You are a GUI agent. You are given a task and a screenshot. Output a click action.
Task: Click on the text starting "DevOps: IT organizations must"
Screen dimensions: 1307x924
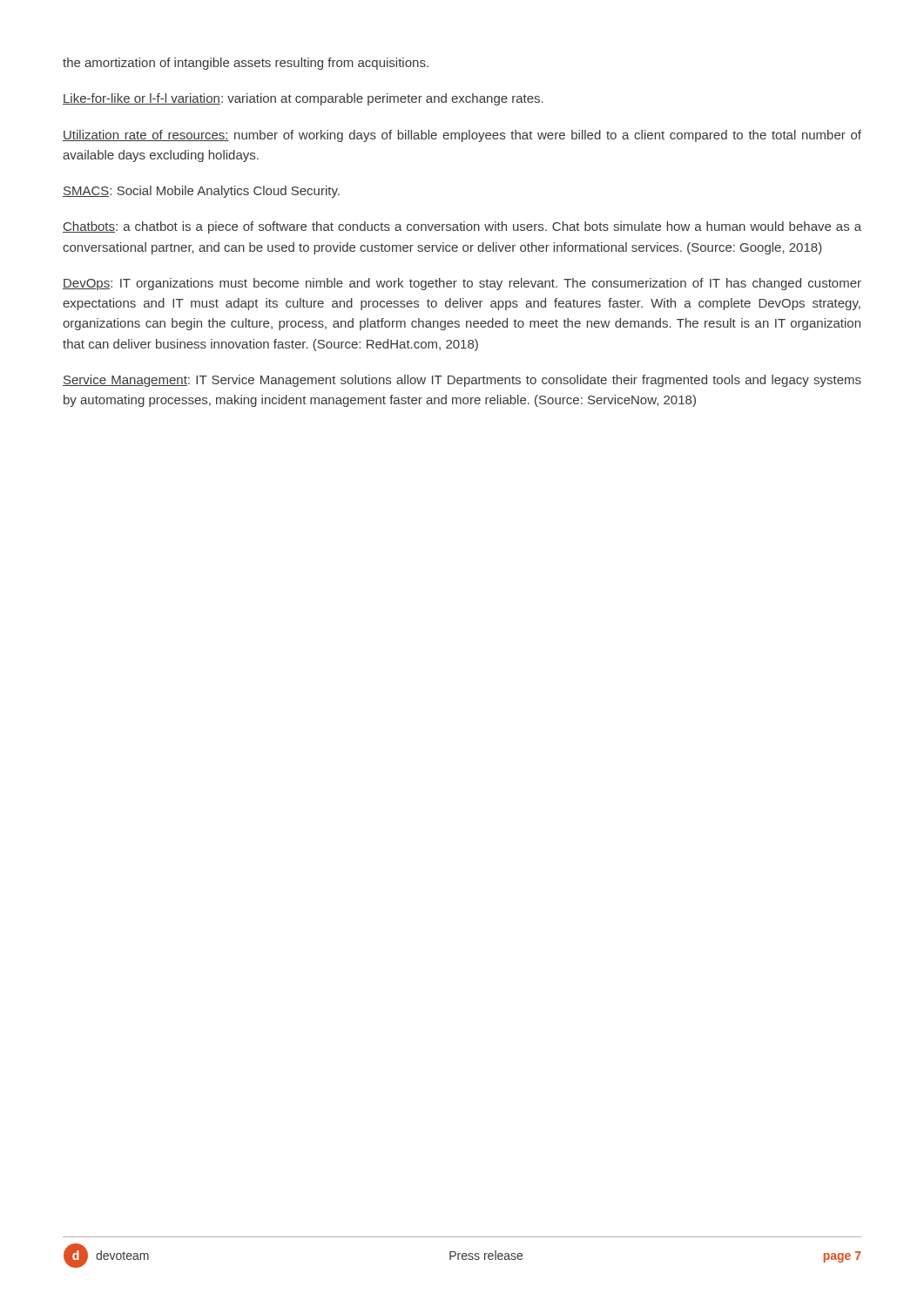tap(462, 313)
